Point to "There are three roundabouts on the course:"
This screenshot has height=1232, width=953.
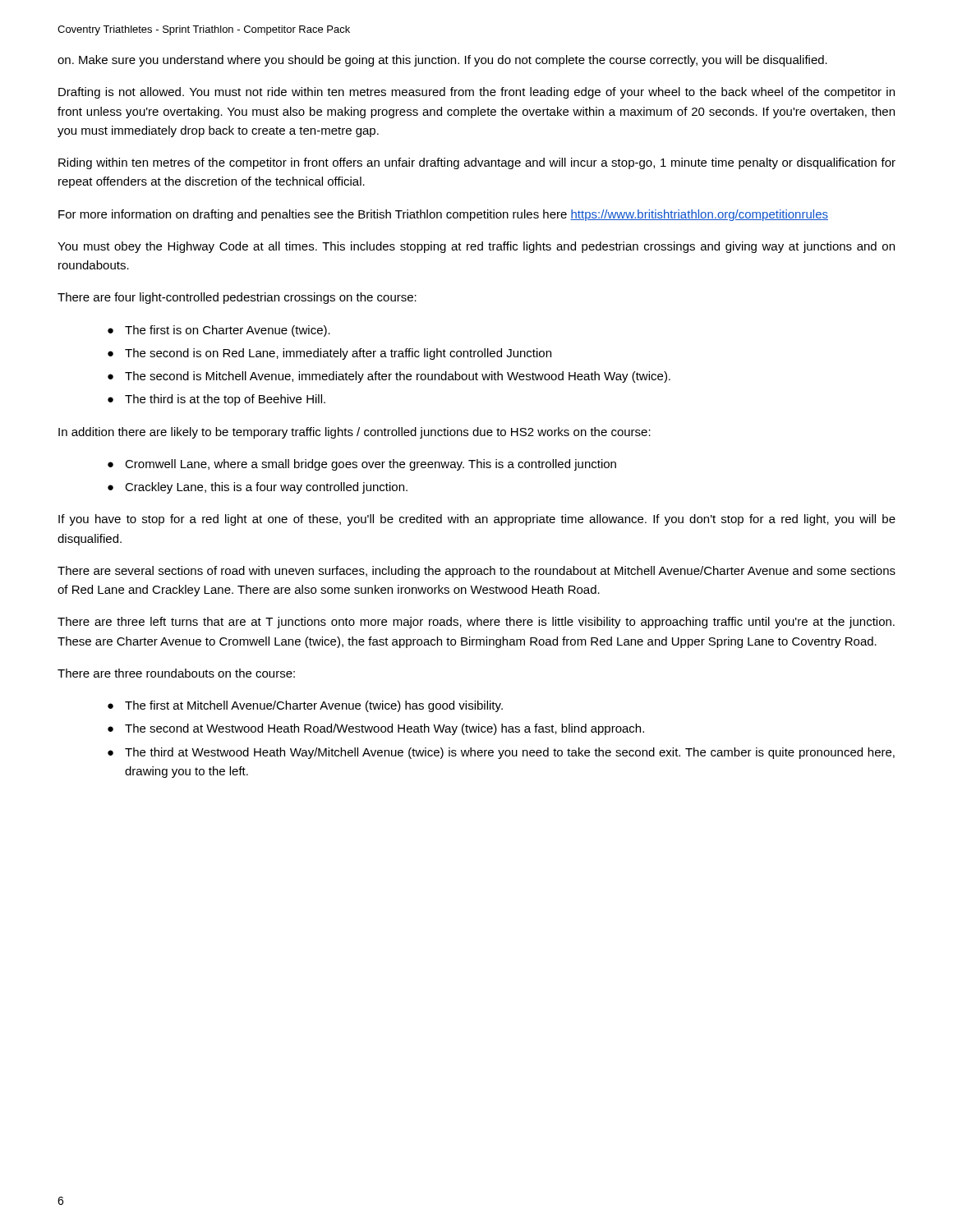tap(177, 673)
